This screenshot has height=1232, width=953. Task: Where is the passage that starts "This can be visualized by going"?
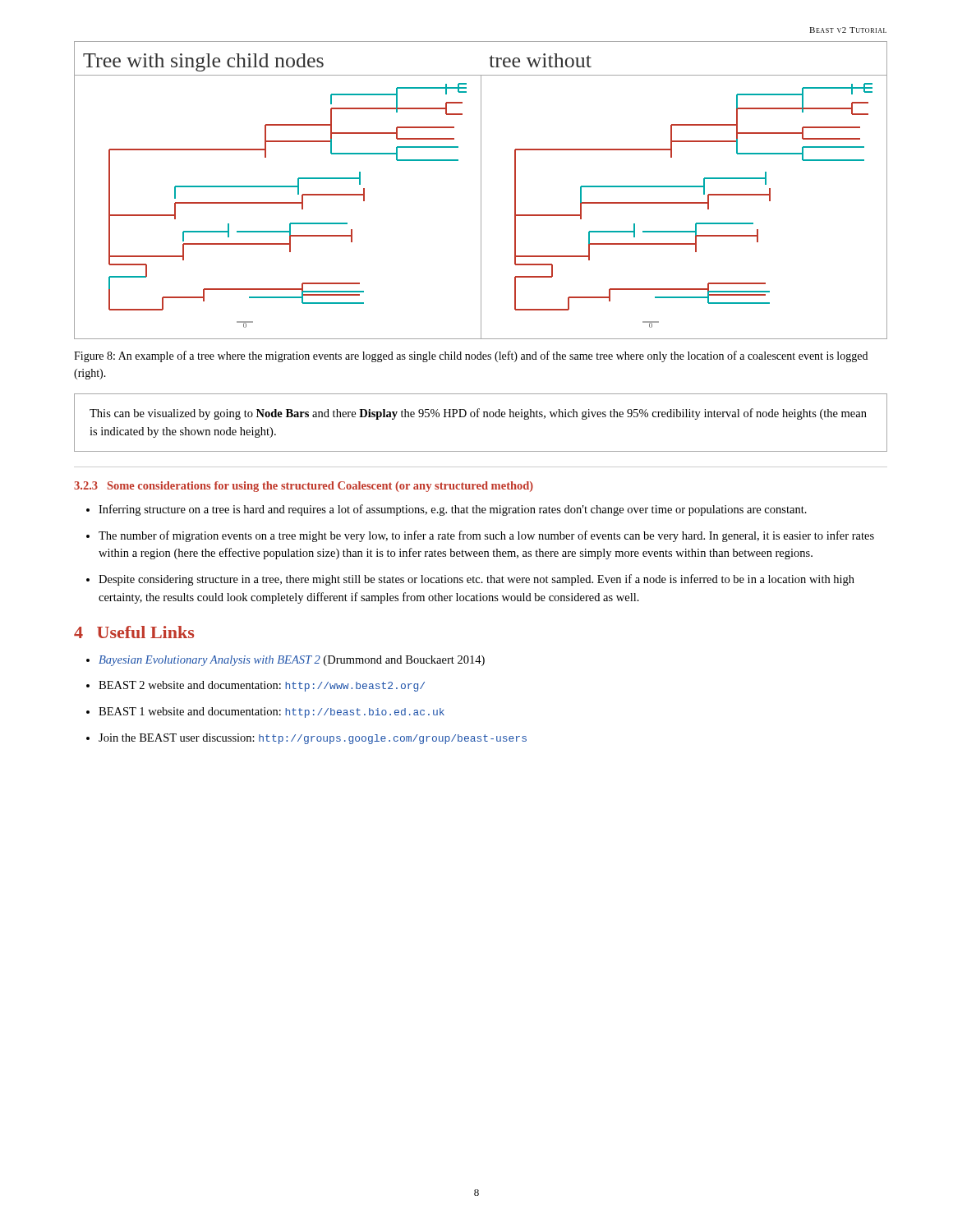tap(478, 422)
